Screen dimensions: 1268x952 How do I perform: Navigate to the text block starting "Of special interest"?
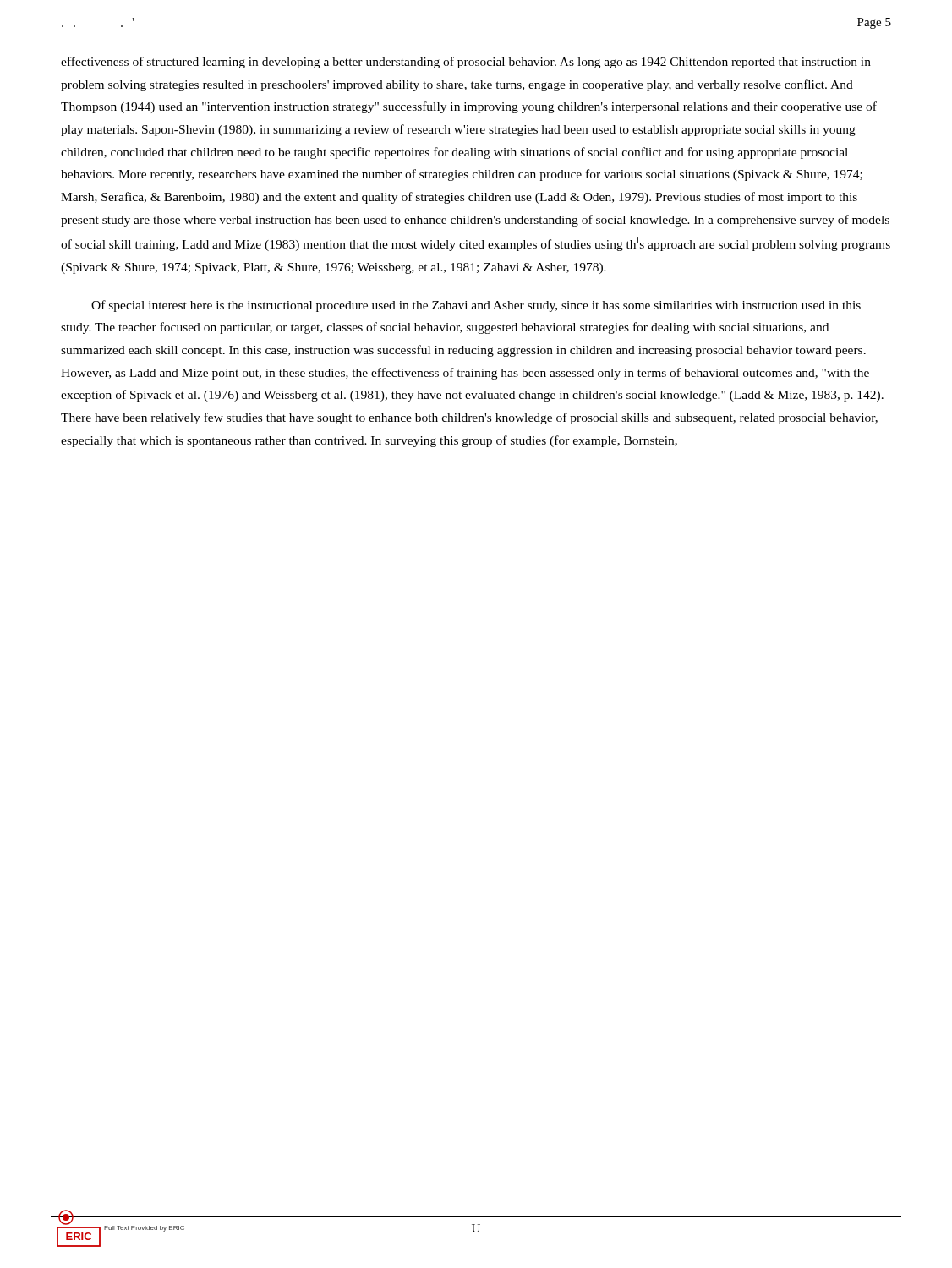pyautogui.click(x=476, y=373)
